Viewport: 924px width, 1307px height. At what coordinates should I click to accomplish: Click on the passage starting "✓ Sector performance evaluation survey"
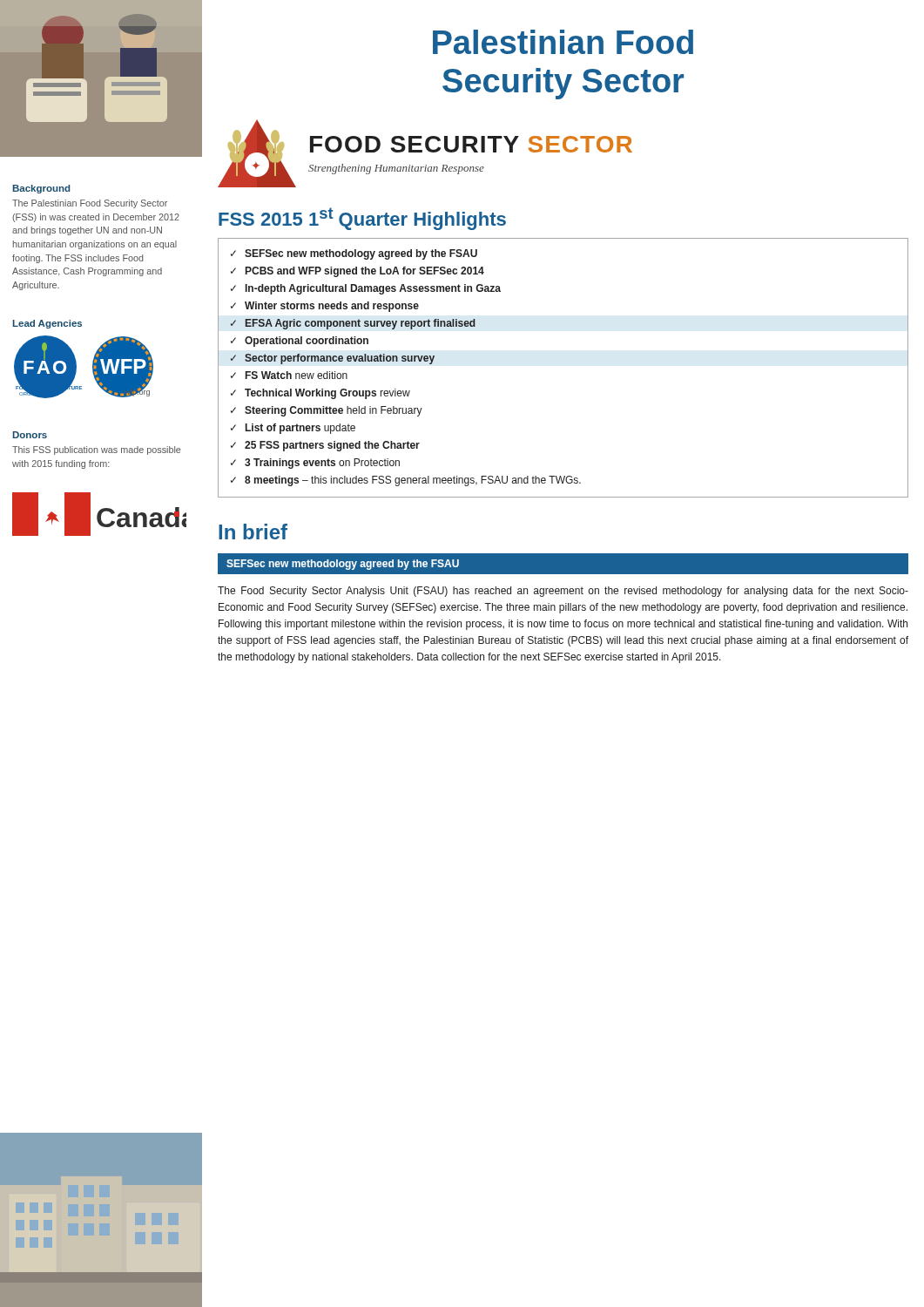pos(332,358)
